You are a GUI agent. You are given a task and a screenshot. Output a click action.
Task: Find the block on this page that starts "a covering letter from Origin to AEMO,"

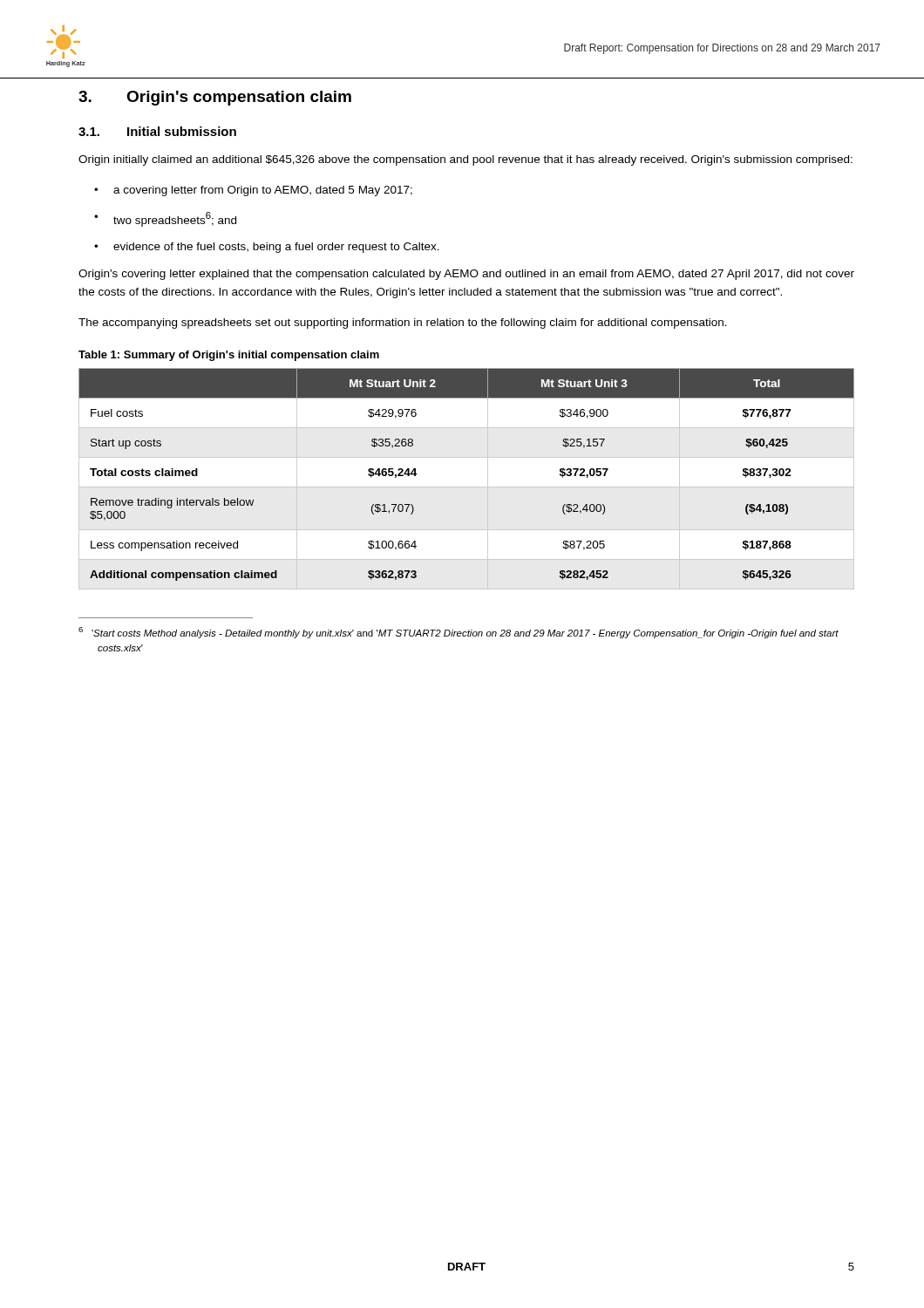tap(263, 190)
